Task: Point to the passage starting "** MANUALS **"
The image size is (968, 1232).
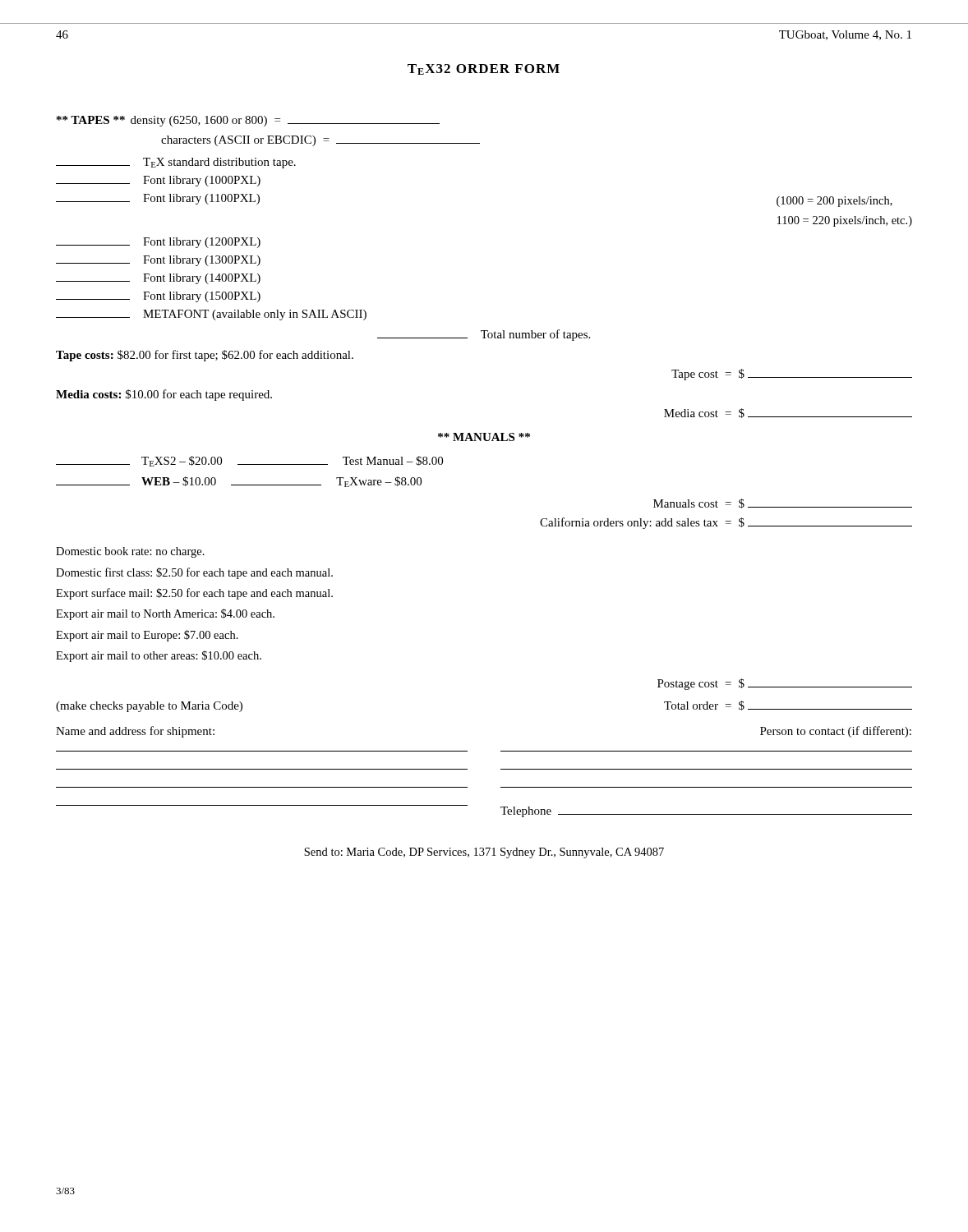Action: [x=484, y=437]
